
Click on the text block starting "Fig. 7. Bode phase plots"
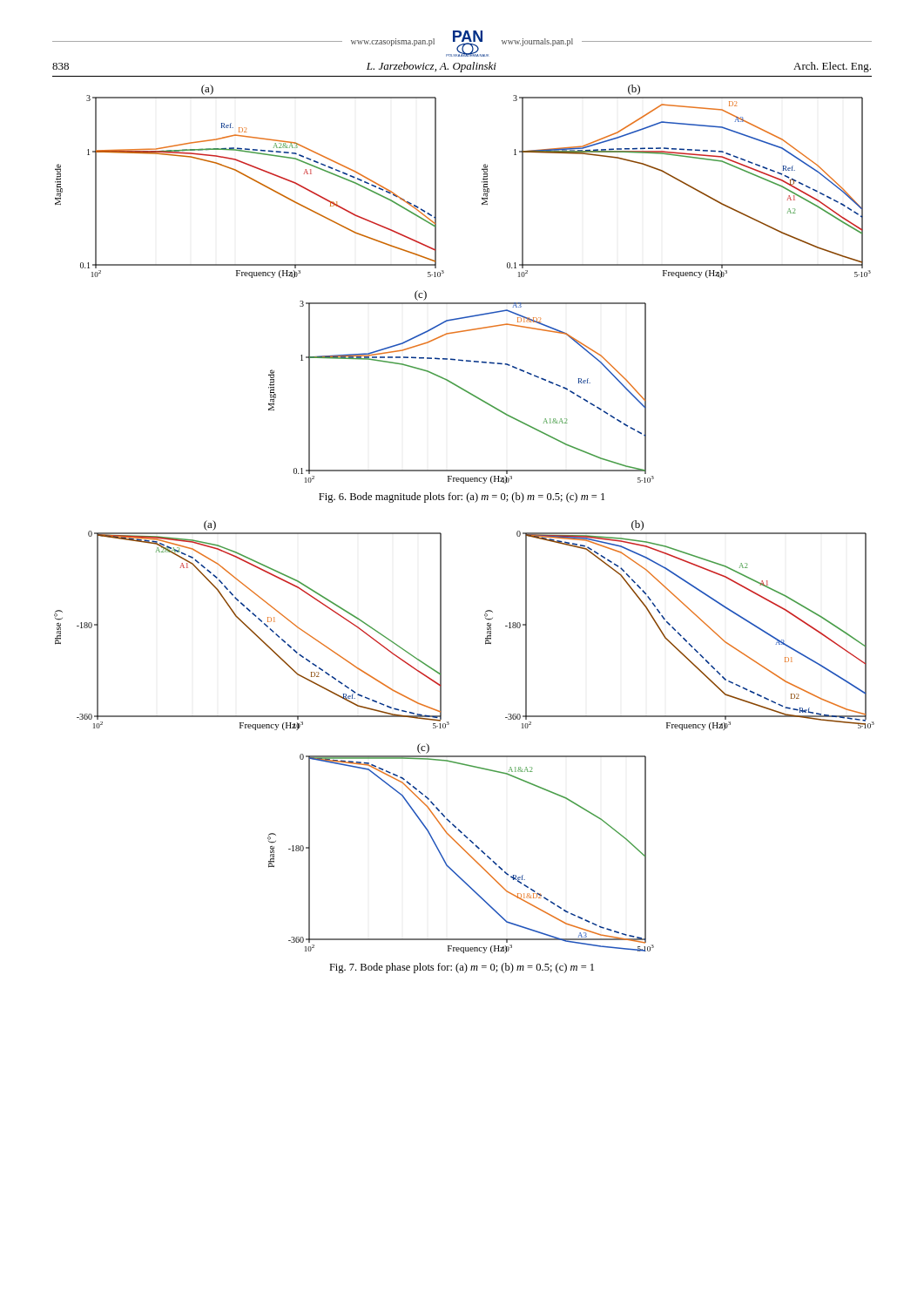(462, 967)
